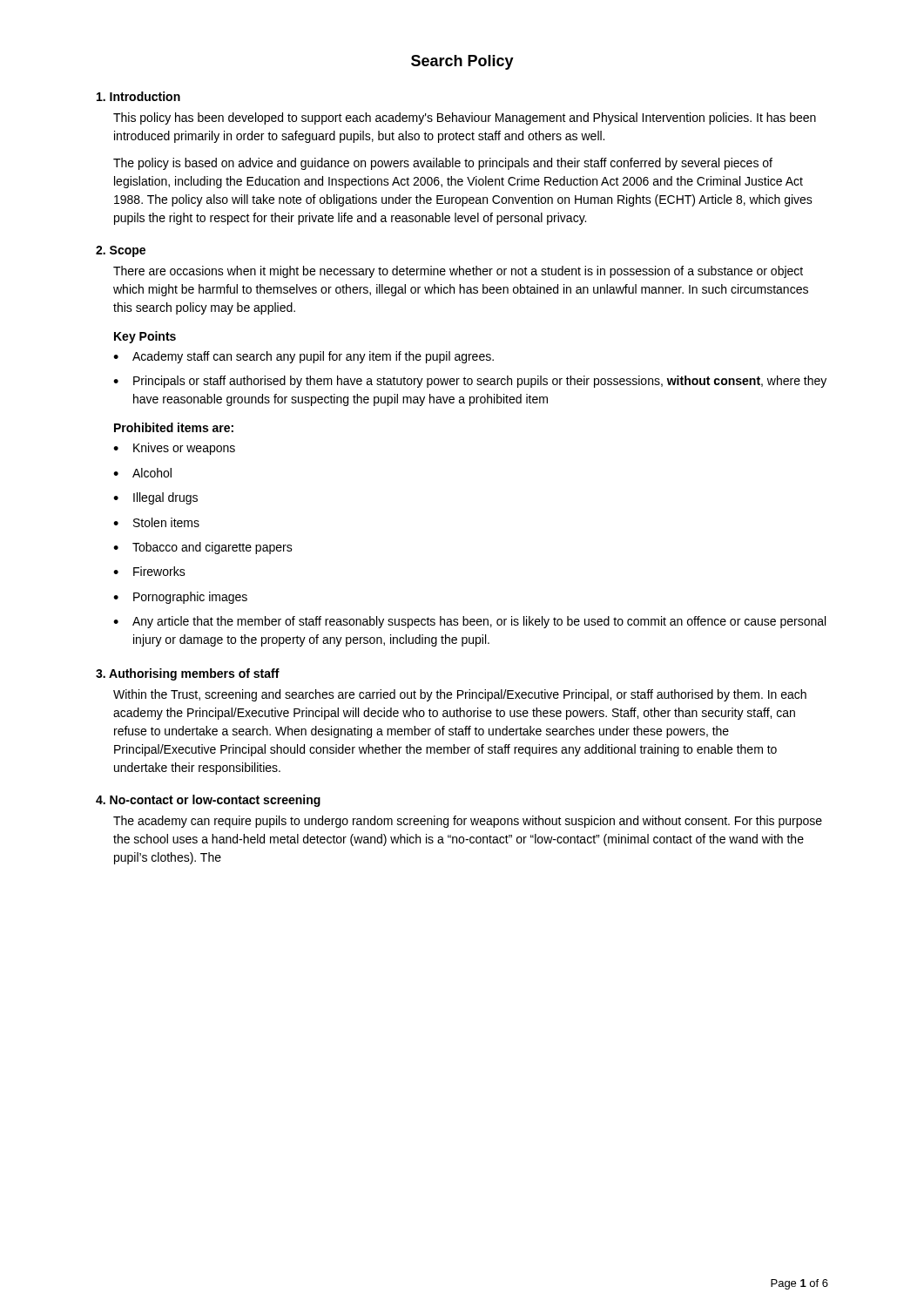Point to "1. Introduction"
The image size is (924, 1307).
pyautogui.click(x=138, y=97)
